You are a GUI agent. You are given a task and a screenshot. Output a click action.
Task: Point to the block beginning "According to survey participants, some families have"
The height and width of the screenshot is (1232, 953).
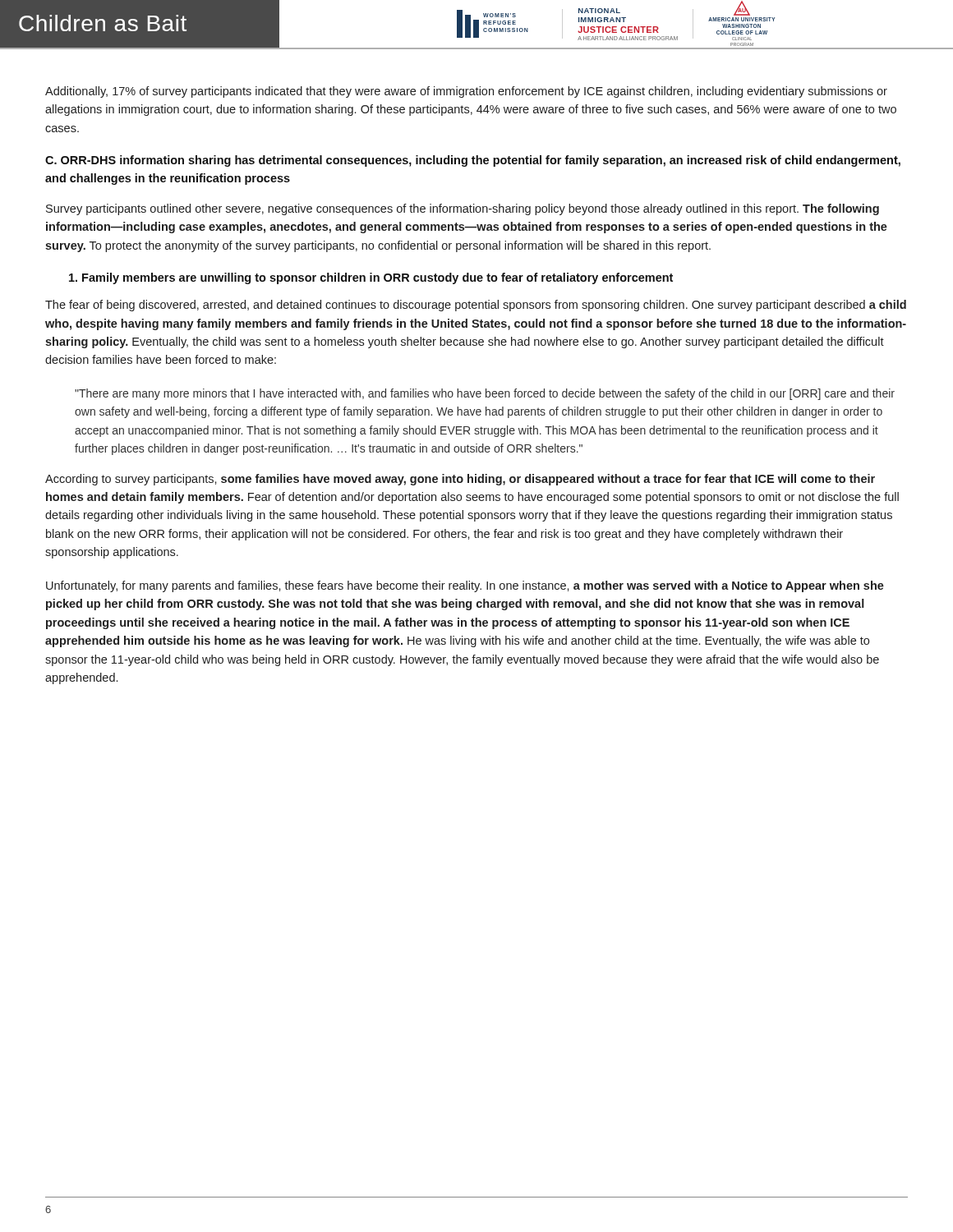pyautogui.click(x=472, y=515)
